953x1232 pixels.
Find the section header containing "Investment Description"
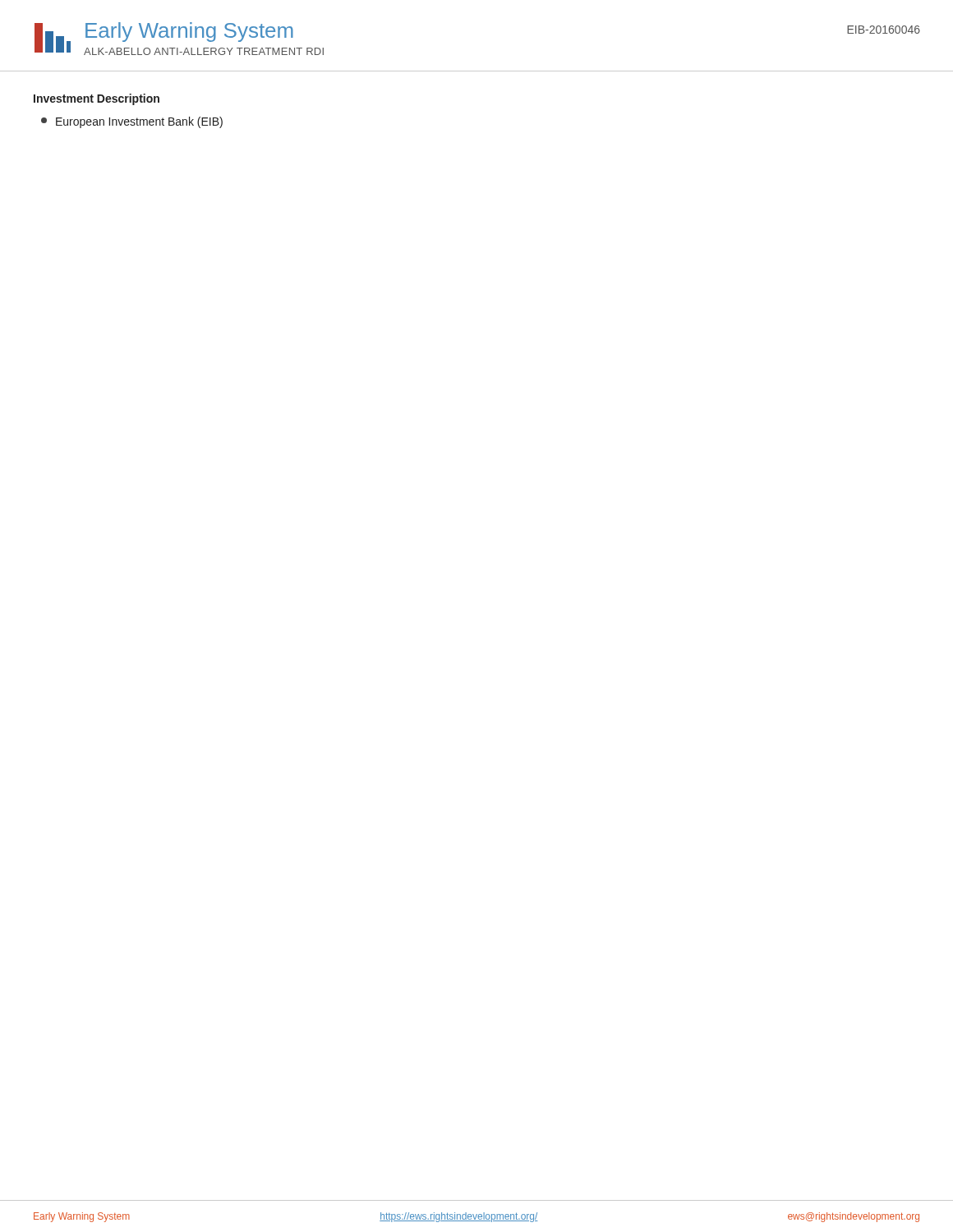pos(96,99)
